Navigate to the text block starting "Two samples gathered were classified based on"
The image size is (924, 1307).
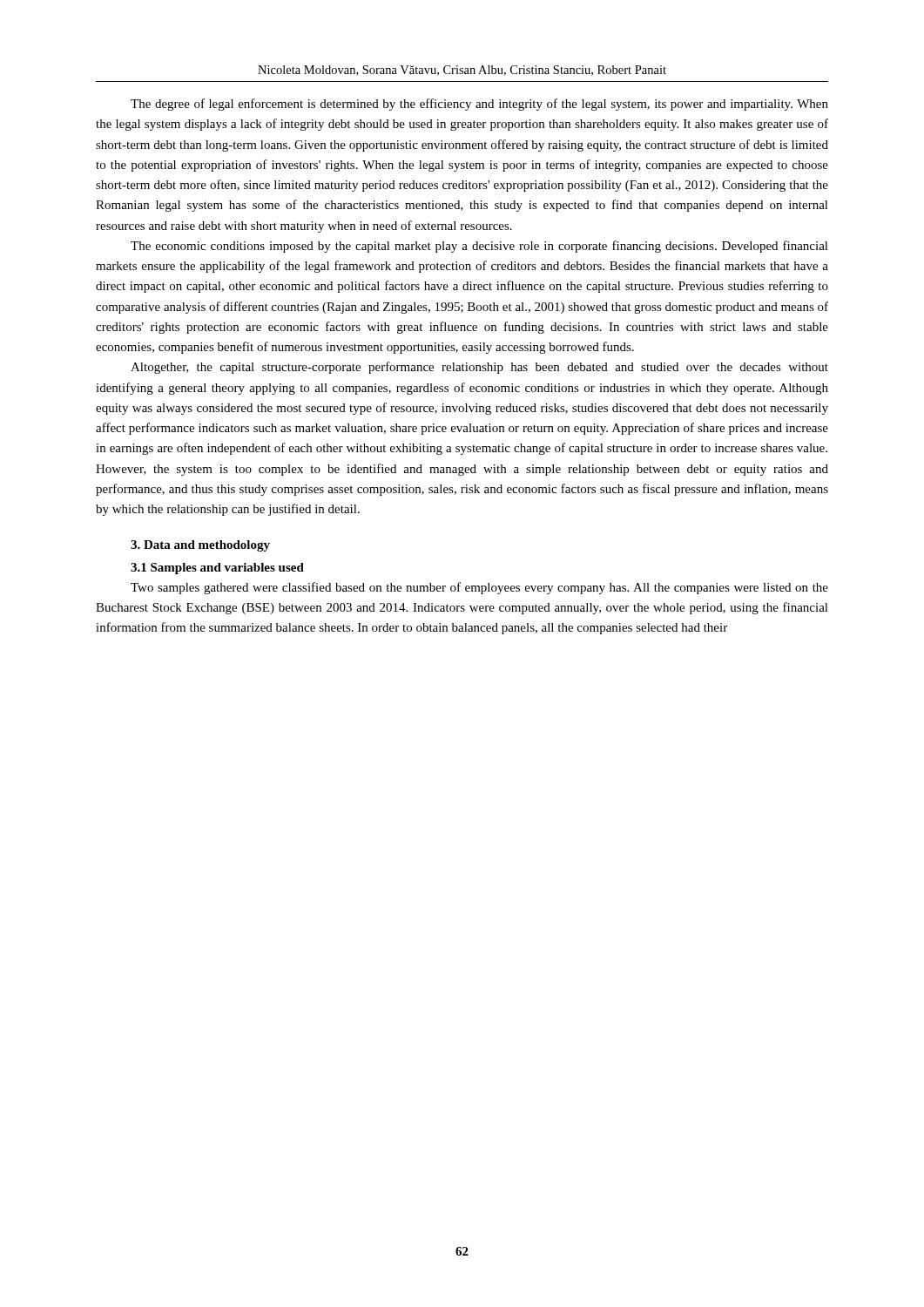click(x=462, y=607)
